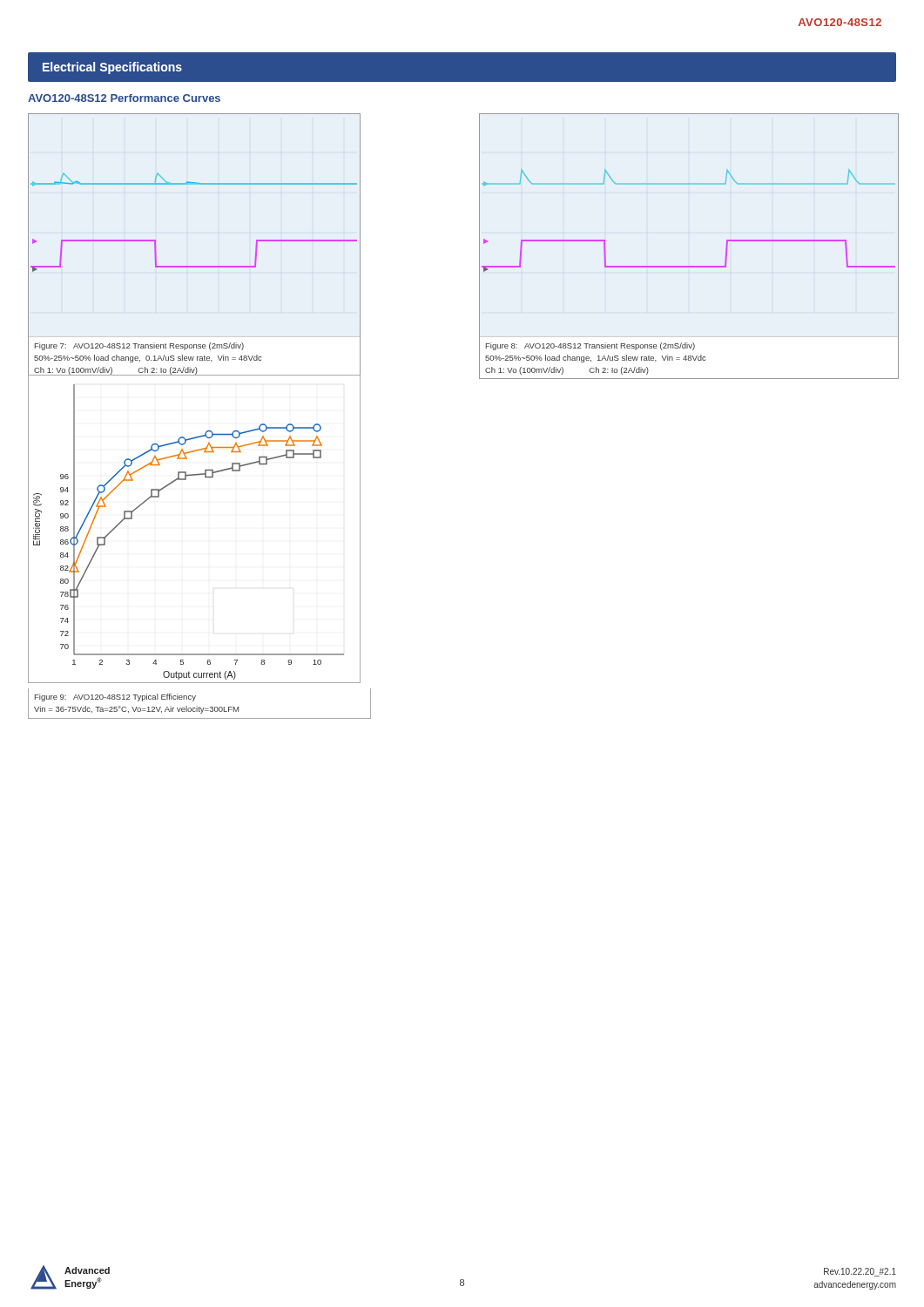Select the element starting "AVO120-48S12 Performance Curves"
The image size is (924, 1307).
(x=124, y=98)
